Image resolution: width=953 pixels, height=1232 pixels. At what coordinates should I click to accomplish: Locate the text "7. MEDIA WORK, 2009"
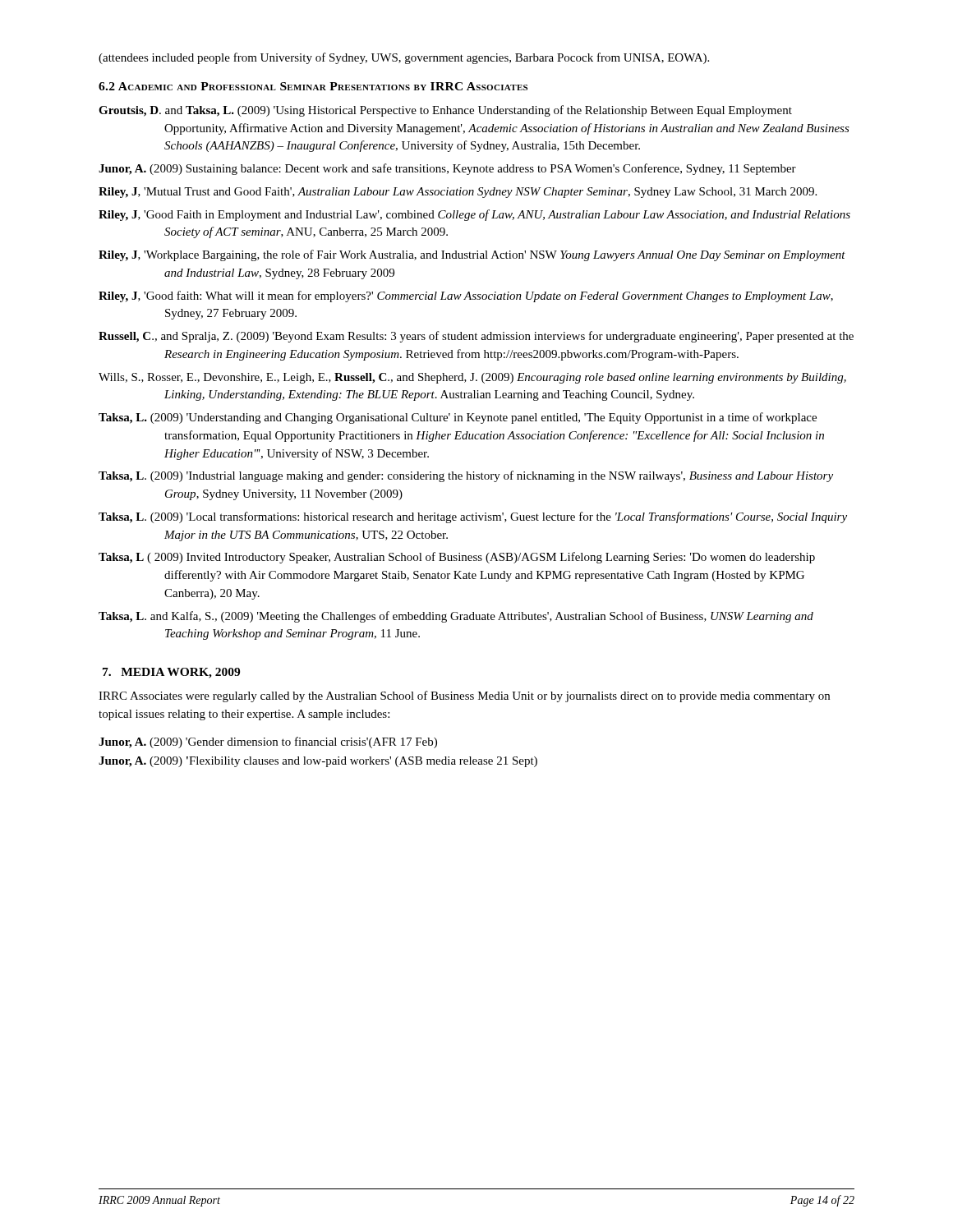(170, 671)
